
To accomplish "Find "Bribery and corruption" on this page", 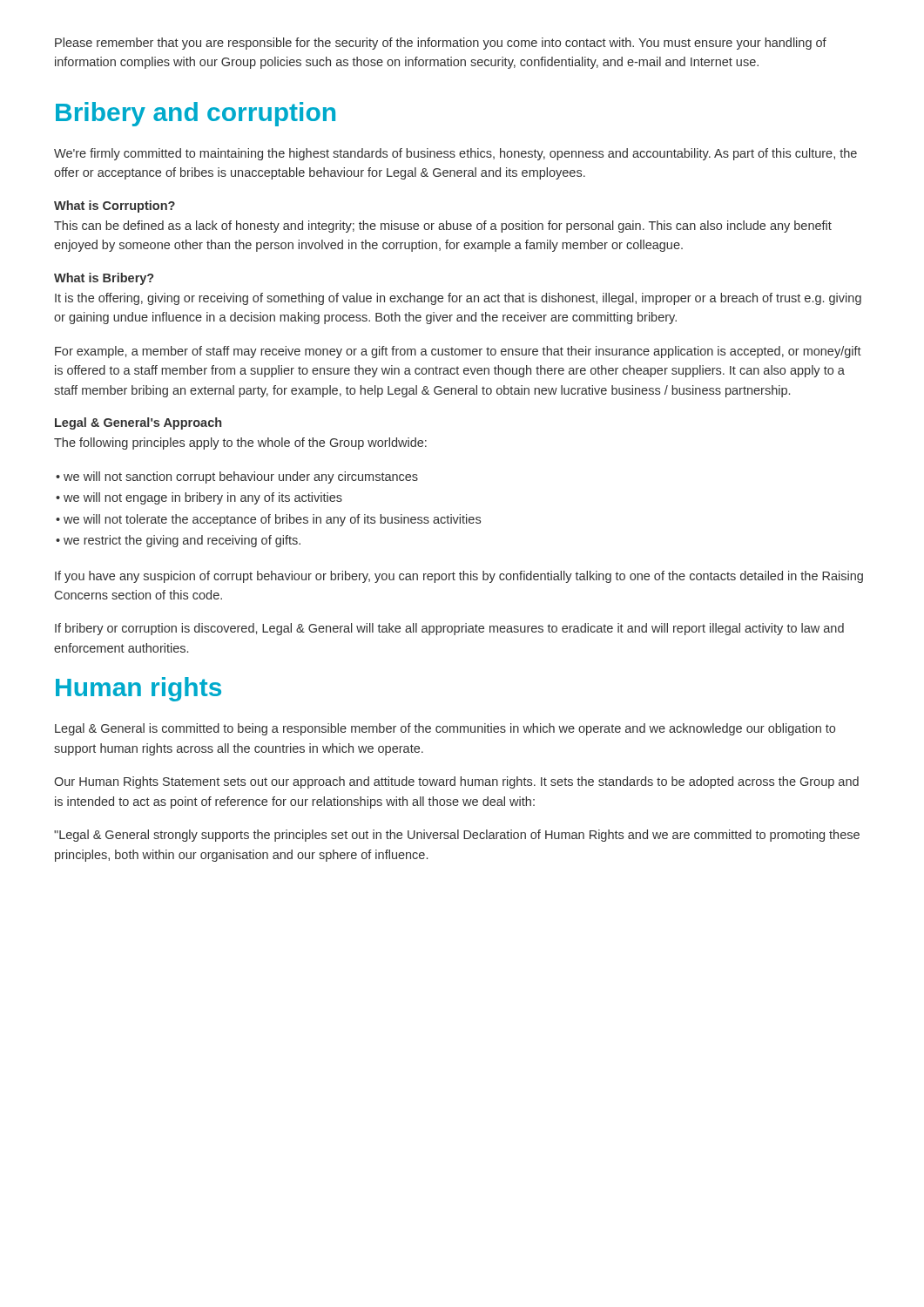I will coord(196,112).
